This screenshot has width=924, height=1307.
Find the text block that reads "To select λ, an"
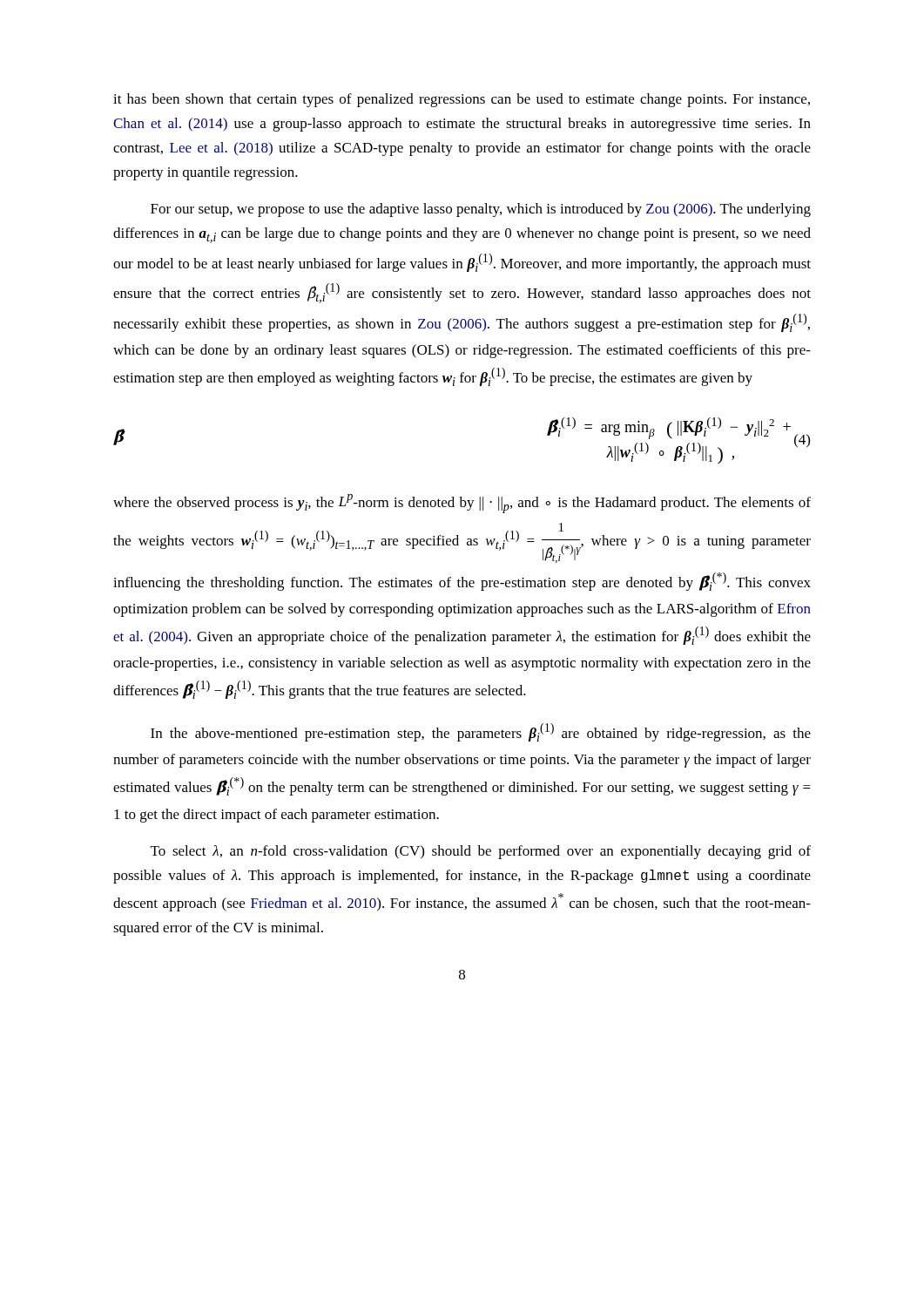pyautogui.click(x=462, y=889)
